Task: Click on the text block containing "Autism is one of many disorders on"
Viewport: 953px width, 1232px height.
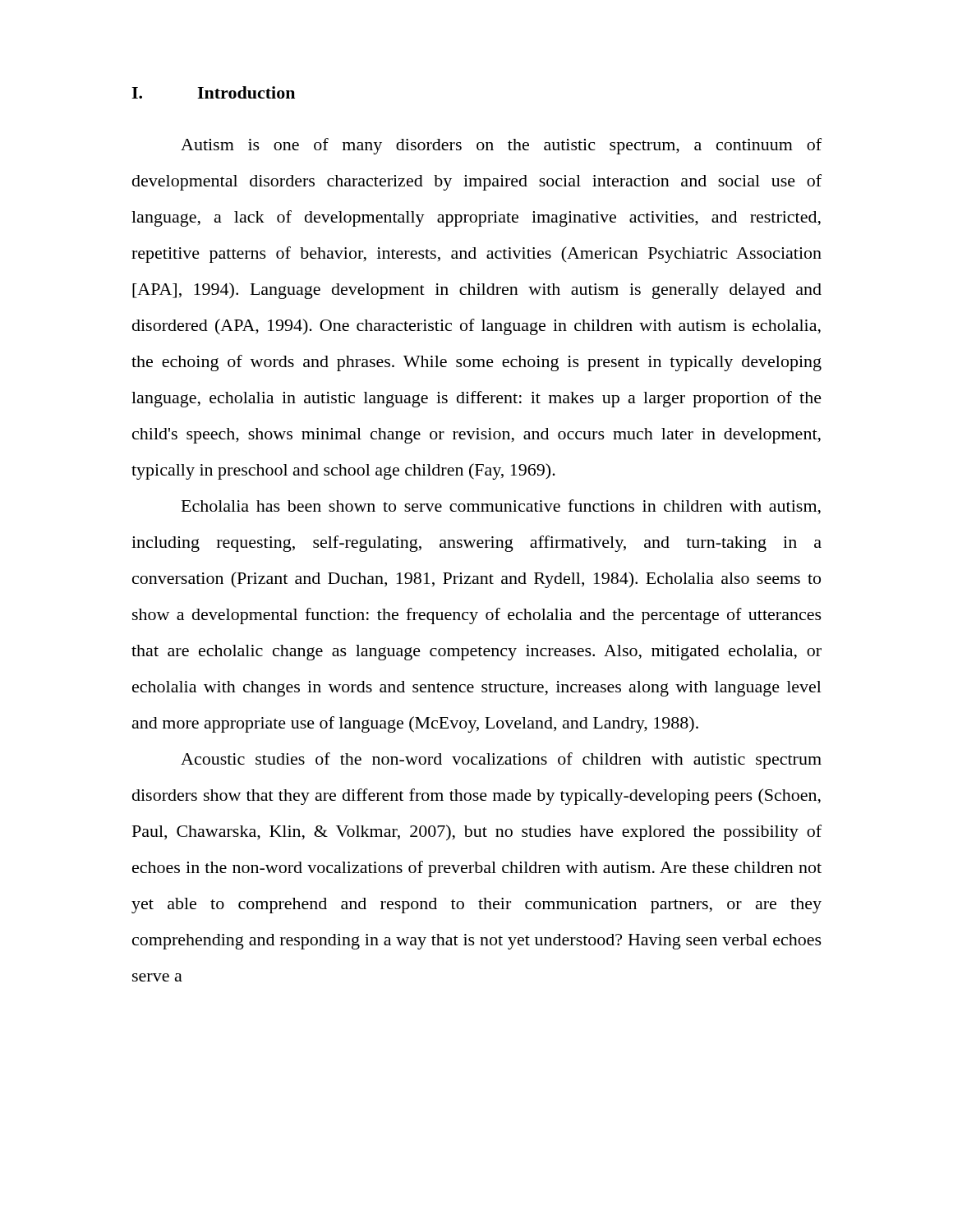Action: click(x=476, y=307)
